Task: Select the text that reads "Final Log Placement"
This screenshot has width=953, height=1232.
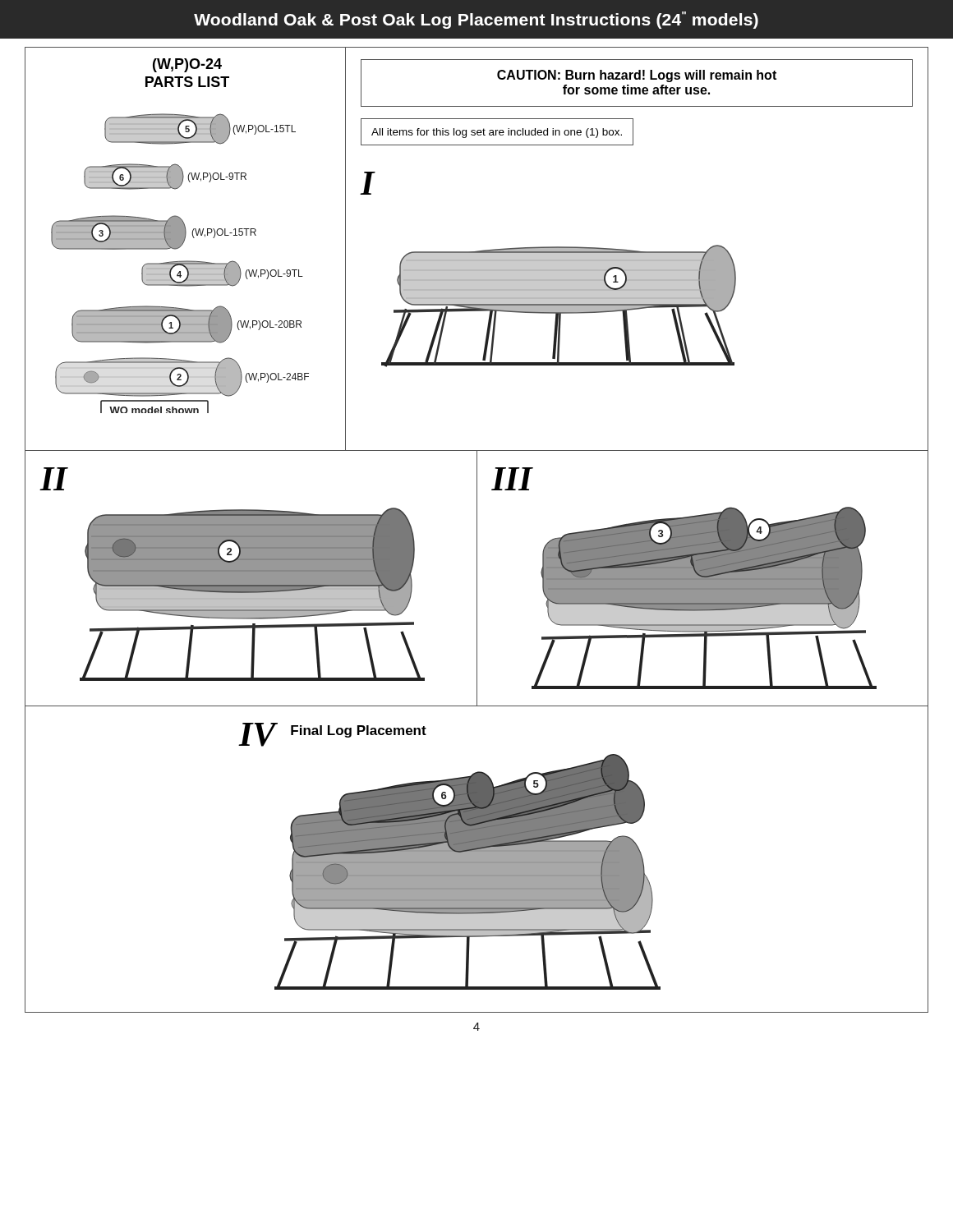Action: pyautogui.click(x=358, y=731)
